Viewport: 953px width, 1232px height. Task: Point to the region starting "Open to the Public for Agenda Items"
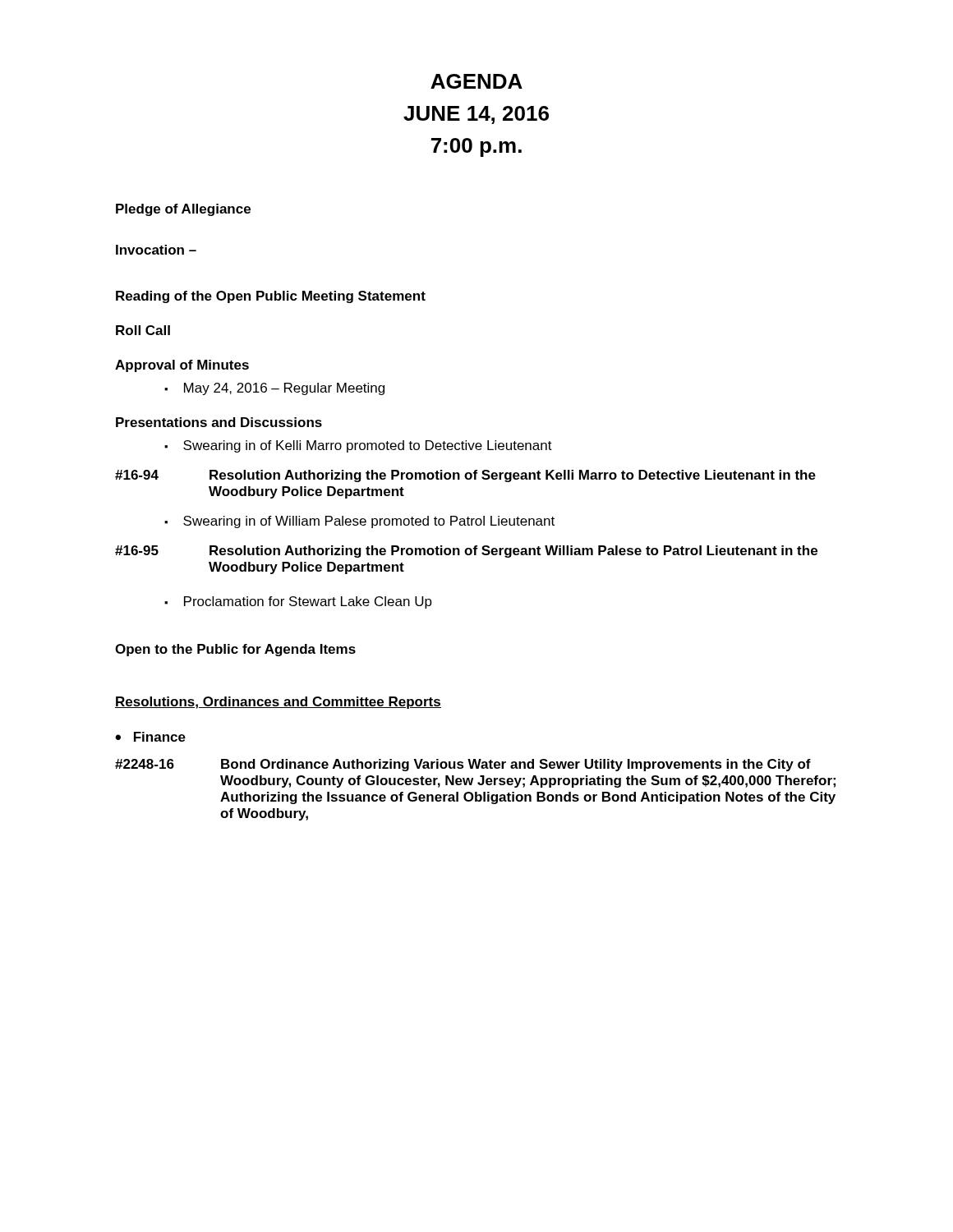tap(235, 649)
